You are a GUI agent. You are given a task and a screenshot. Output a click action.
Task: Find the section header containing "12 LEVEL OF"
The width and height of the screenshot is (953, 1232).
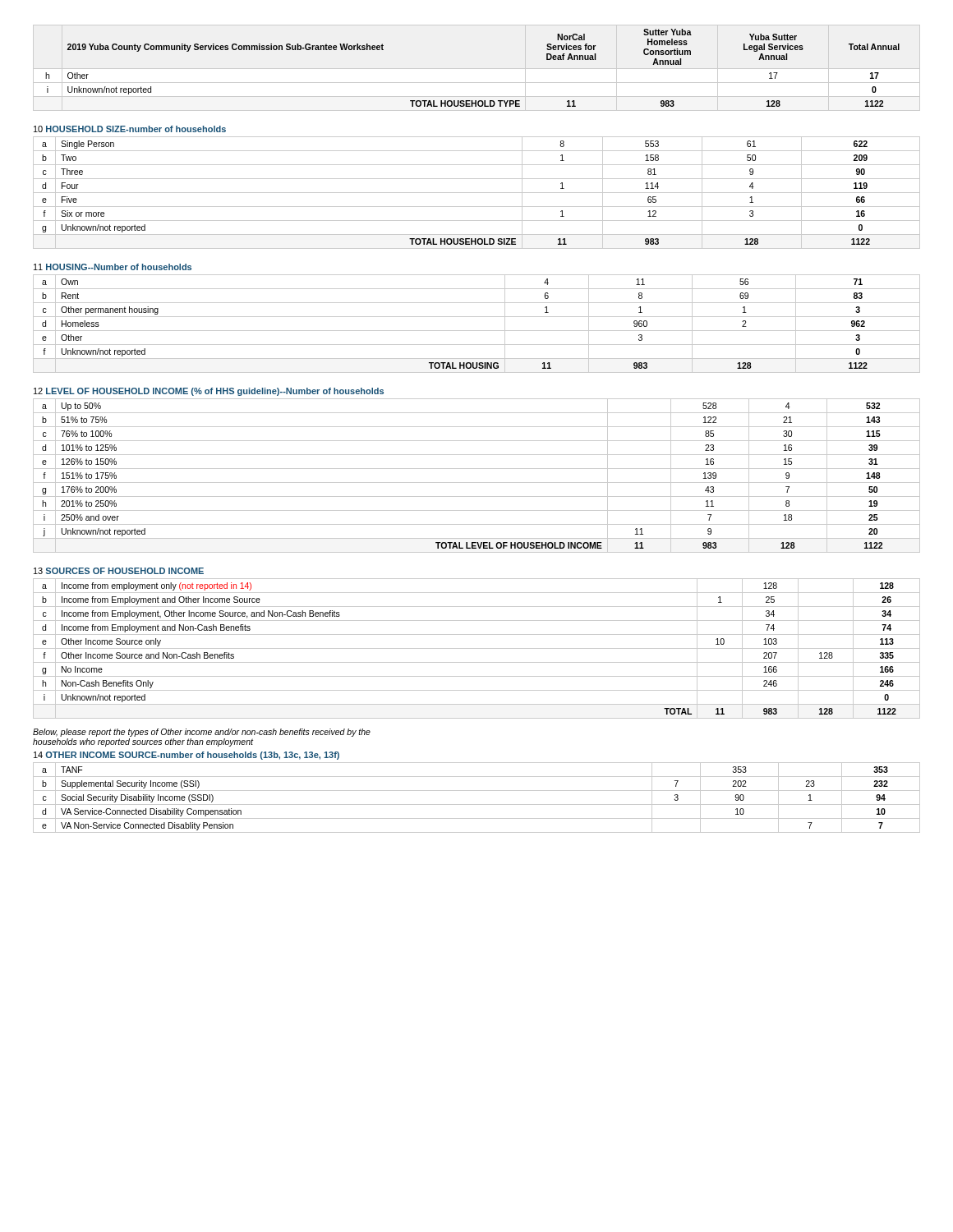click(209, 391)
